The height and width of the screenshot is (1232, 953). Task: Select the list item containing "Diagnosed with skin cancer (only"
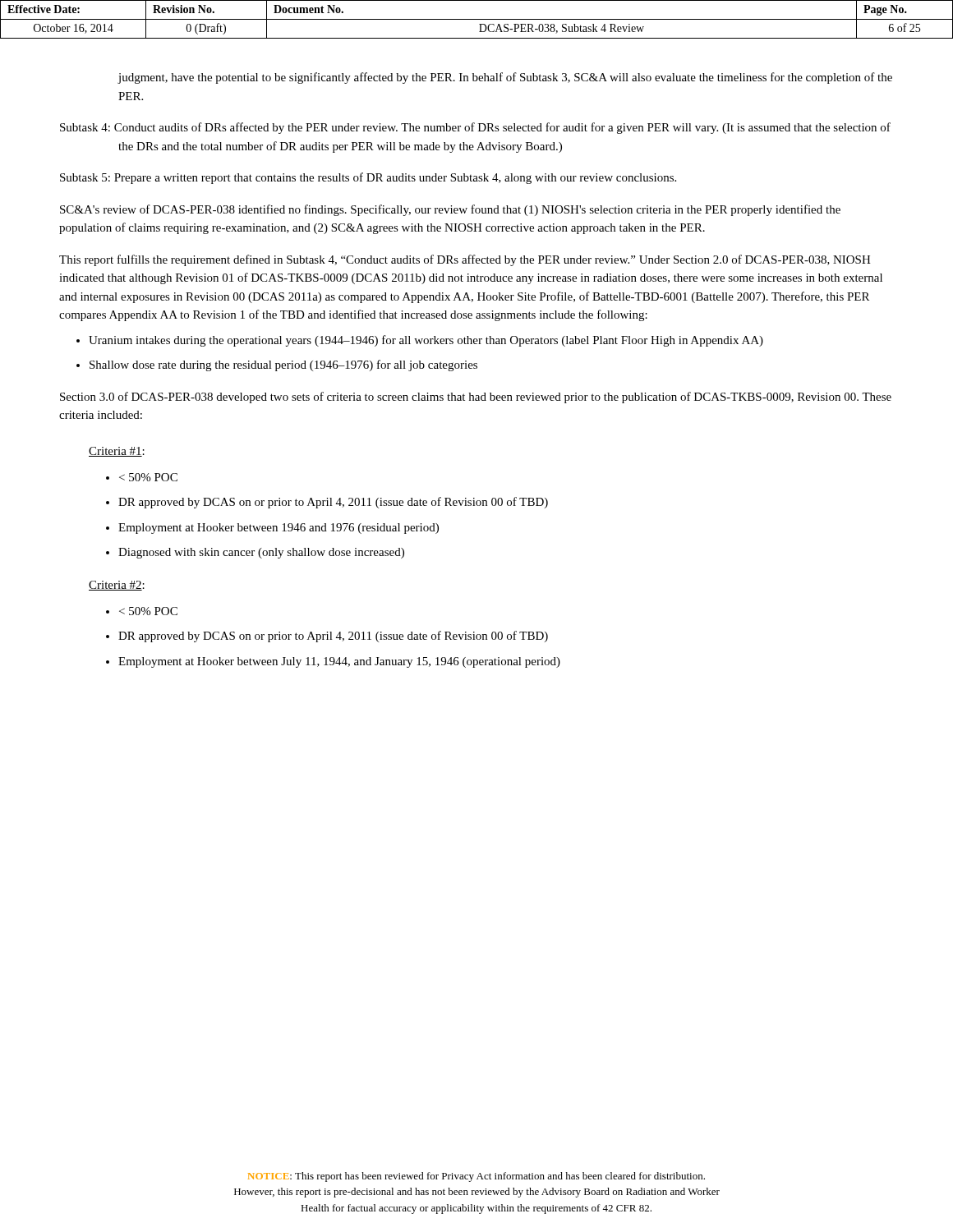pos(262,552)
